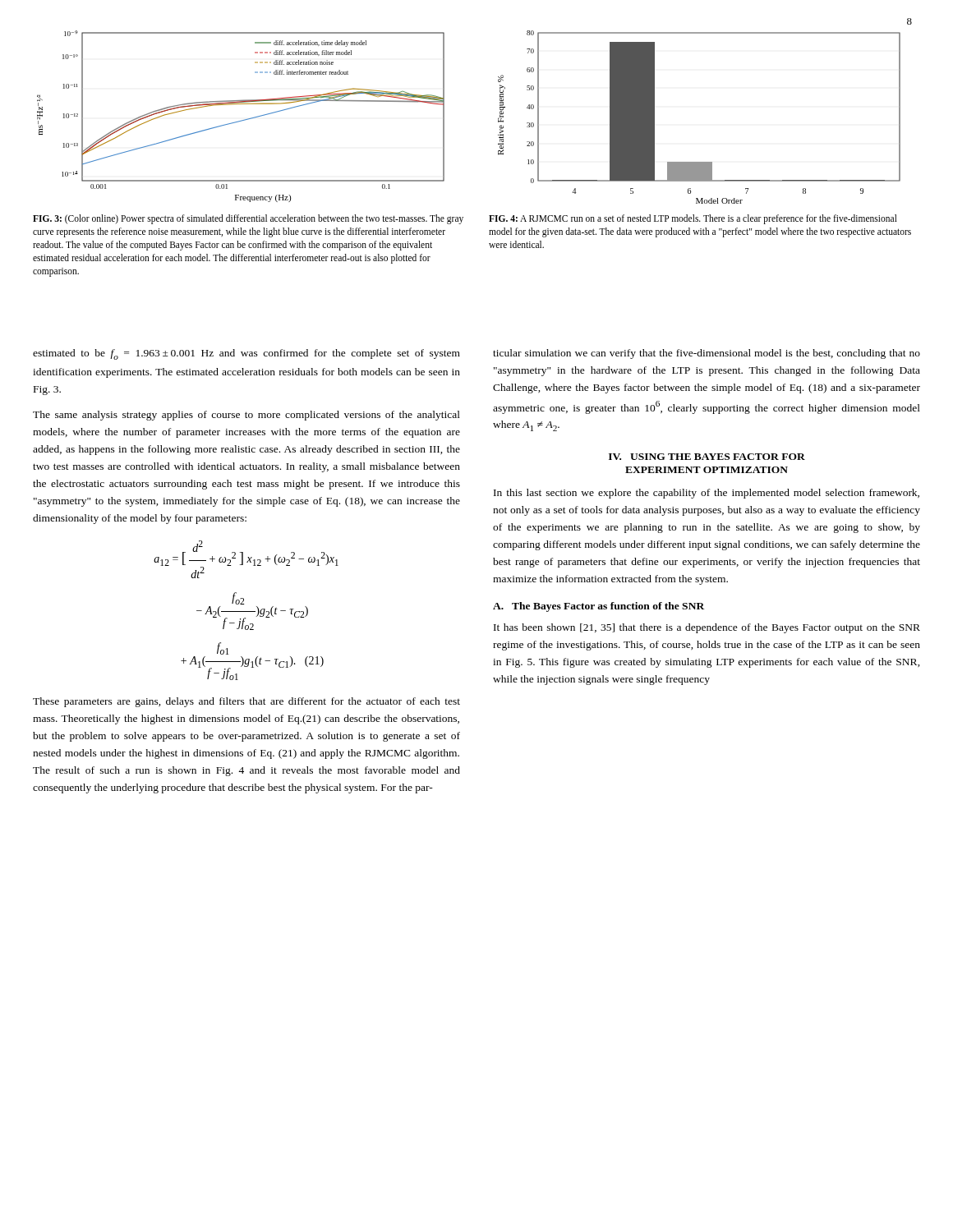Image resolution: width=953 pixels, height=1232 pixels.
Task: Click on the text block that reads "The same analysis strategy applies of course"
Action: [246, 466]
